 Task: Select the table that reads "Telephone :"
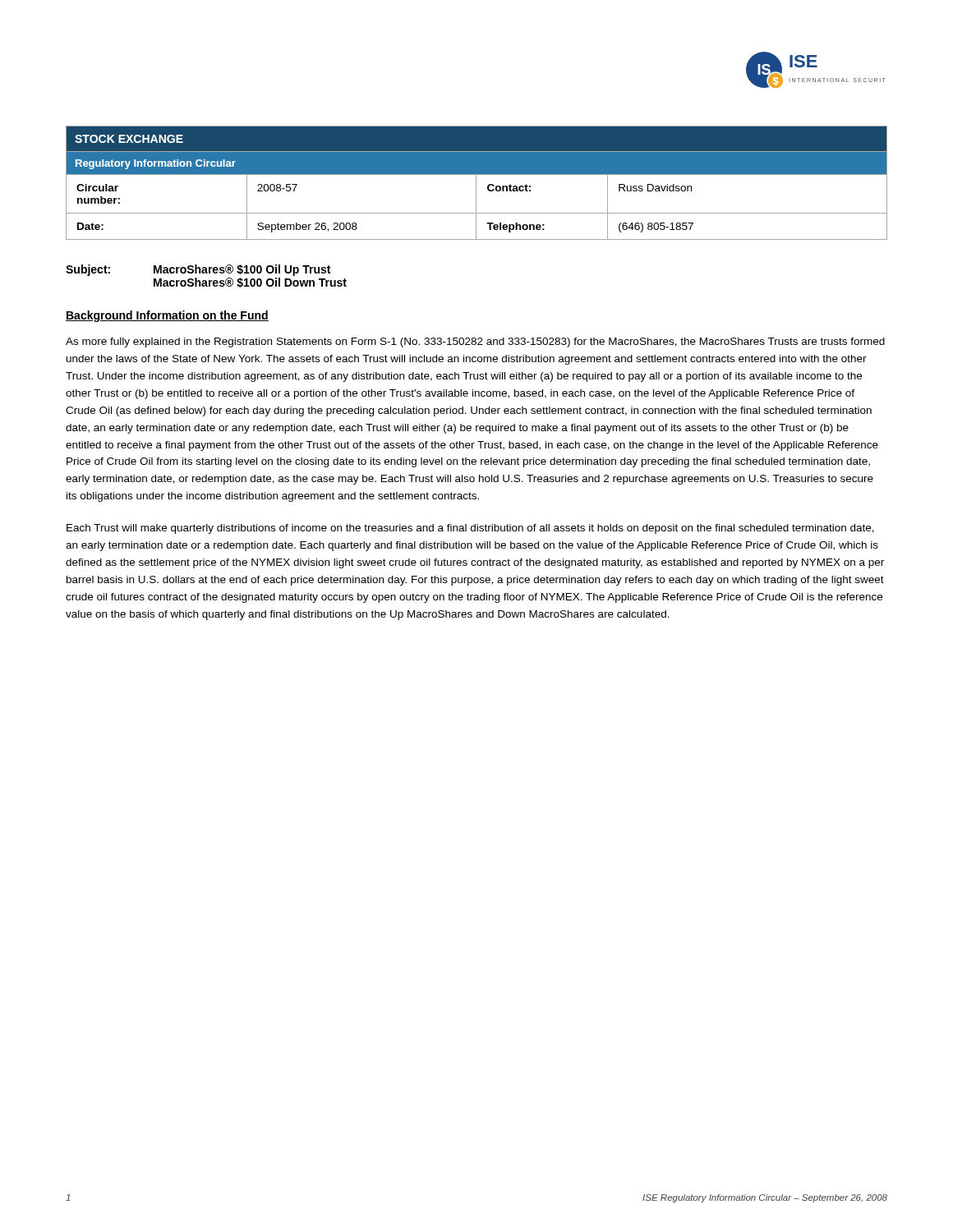(x=476, y=183)
